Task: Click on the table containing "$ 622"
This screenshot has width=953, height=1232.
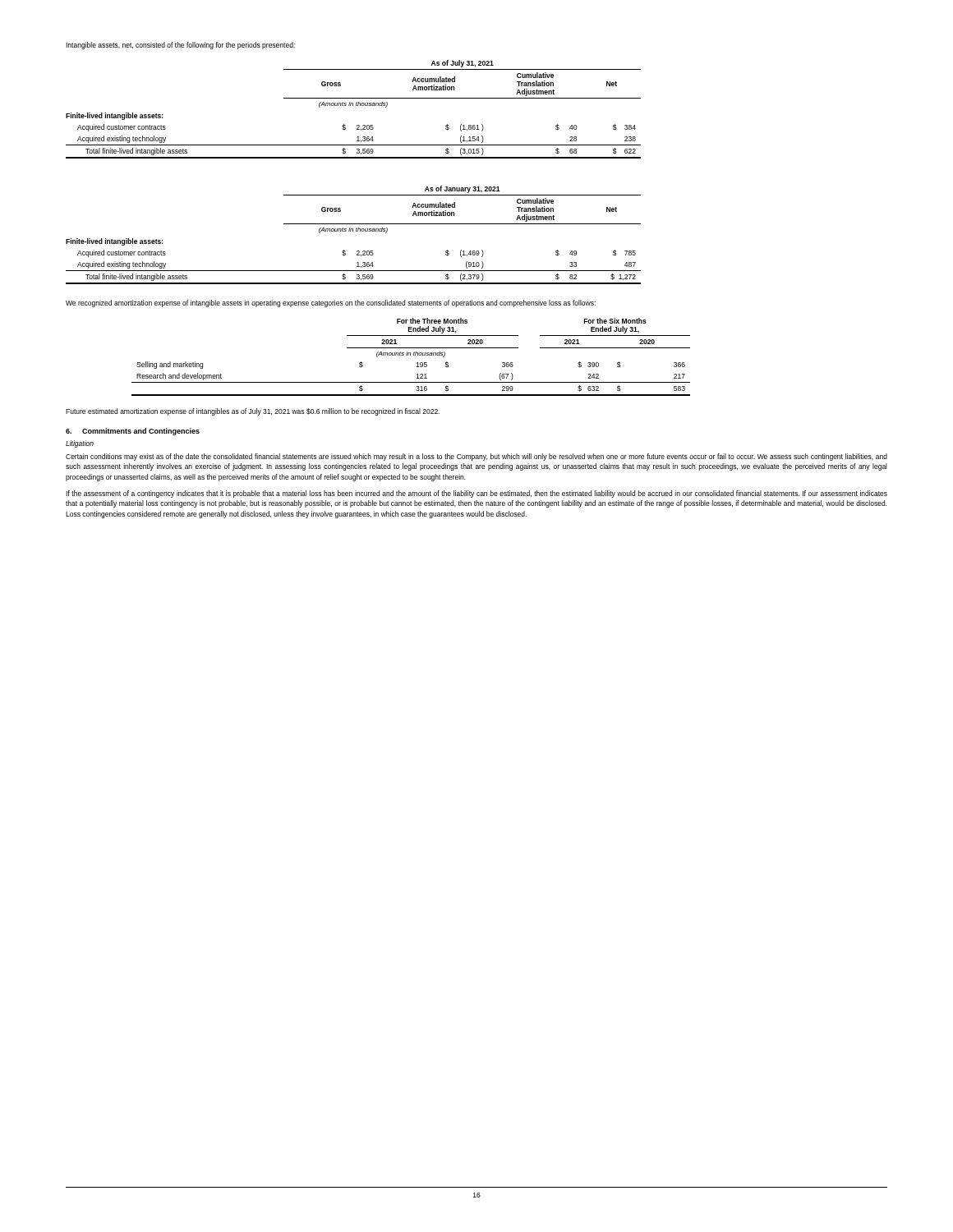Action: 476,171
